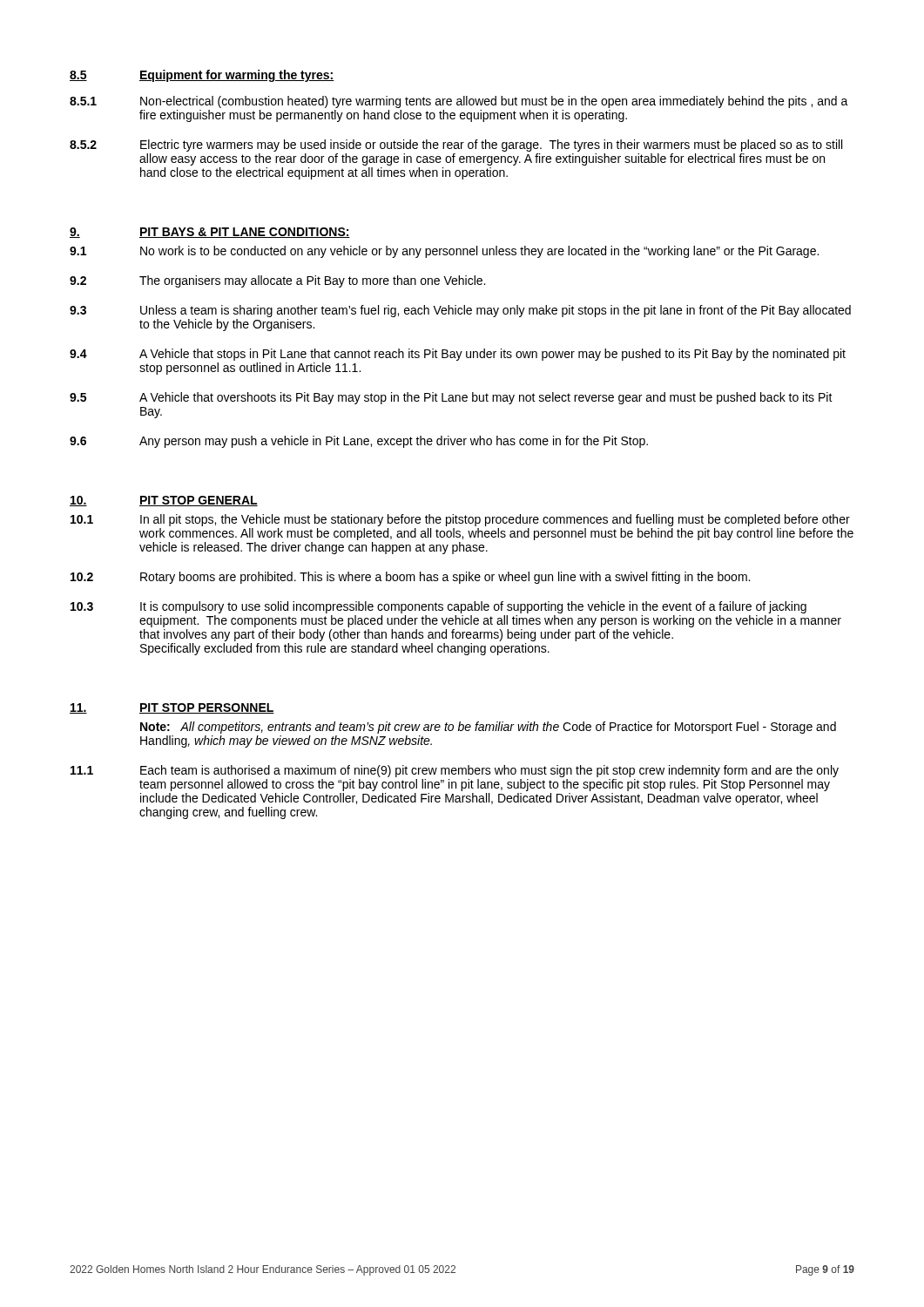Find the list item that reads "9.6 Any person may"
The height and width of the screenshot is (1307, 924).
(462, 441)
